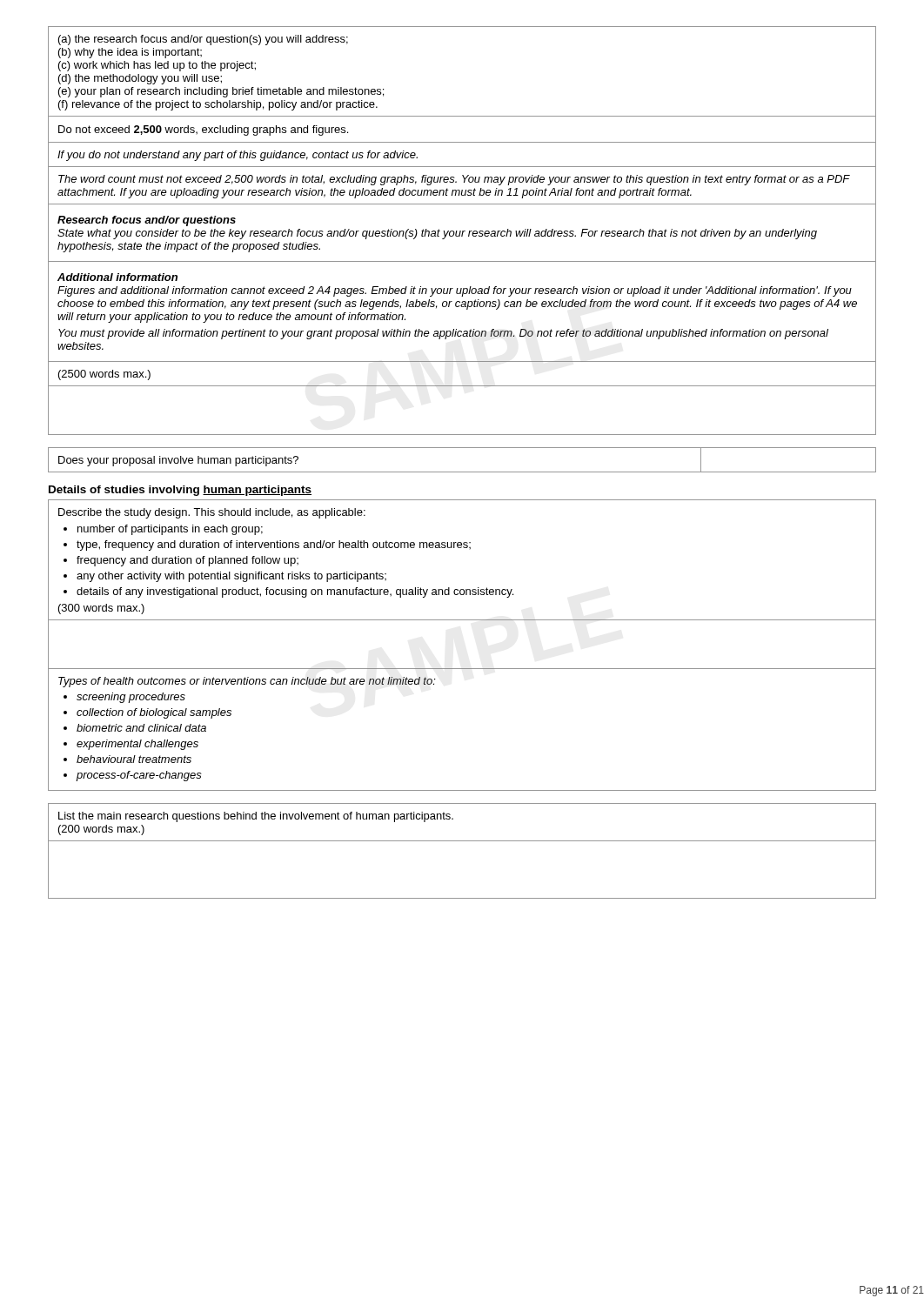Point to "biometric and clinical data"

(142, 728)
